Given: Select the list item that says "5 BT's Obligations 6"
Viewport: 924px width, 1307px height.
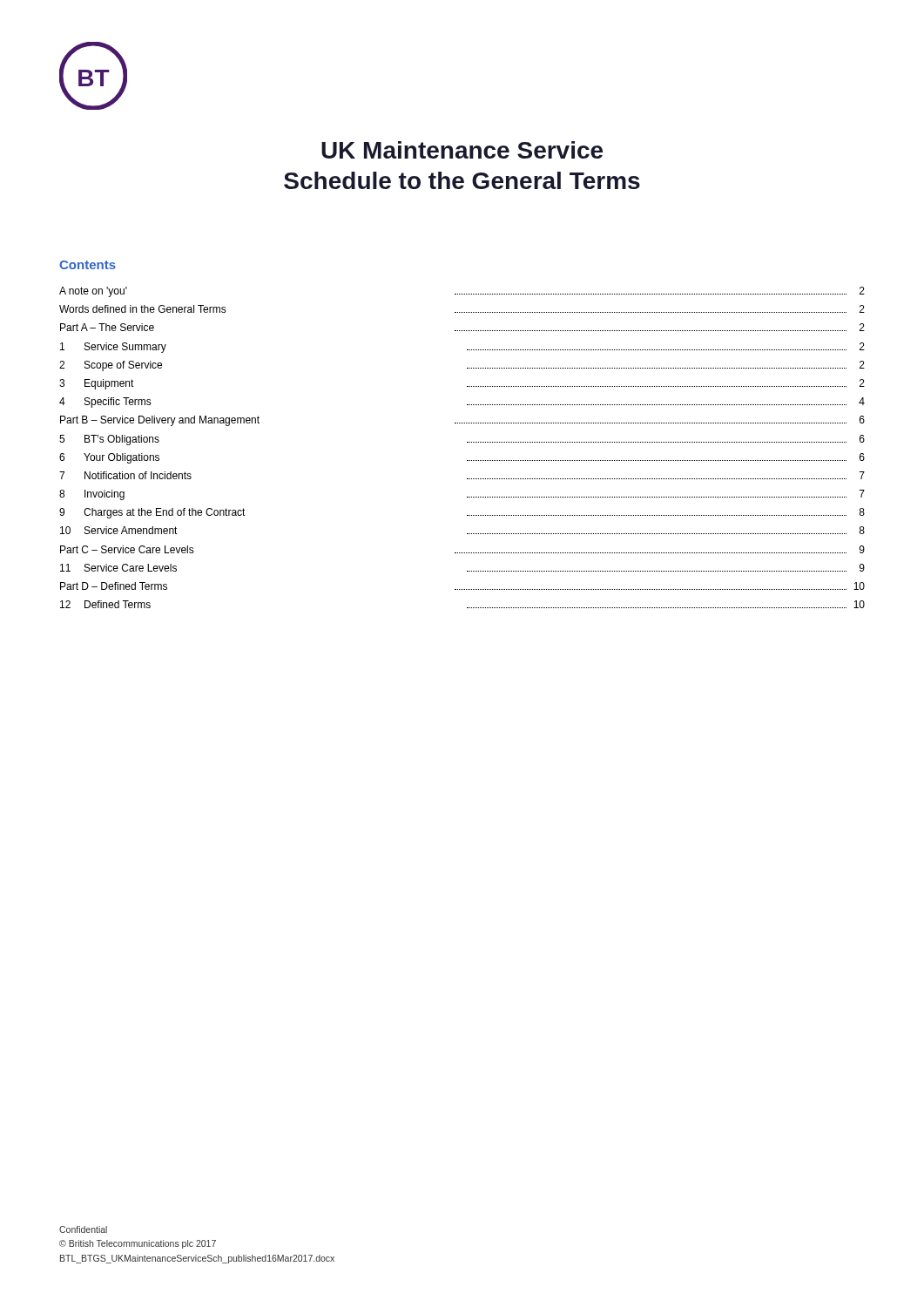Looking at the screenshot, I should pos(462,439).
